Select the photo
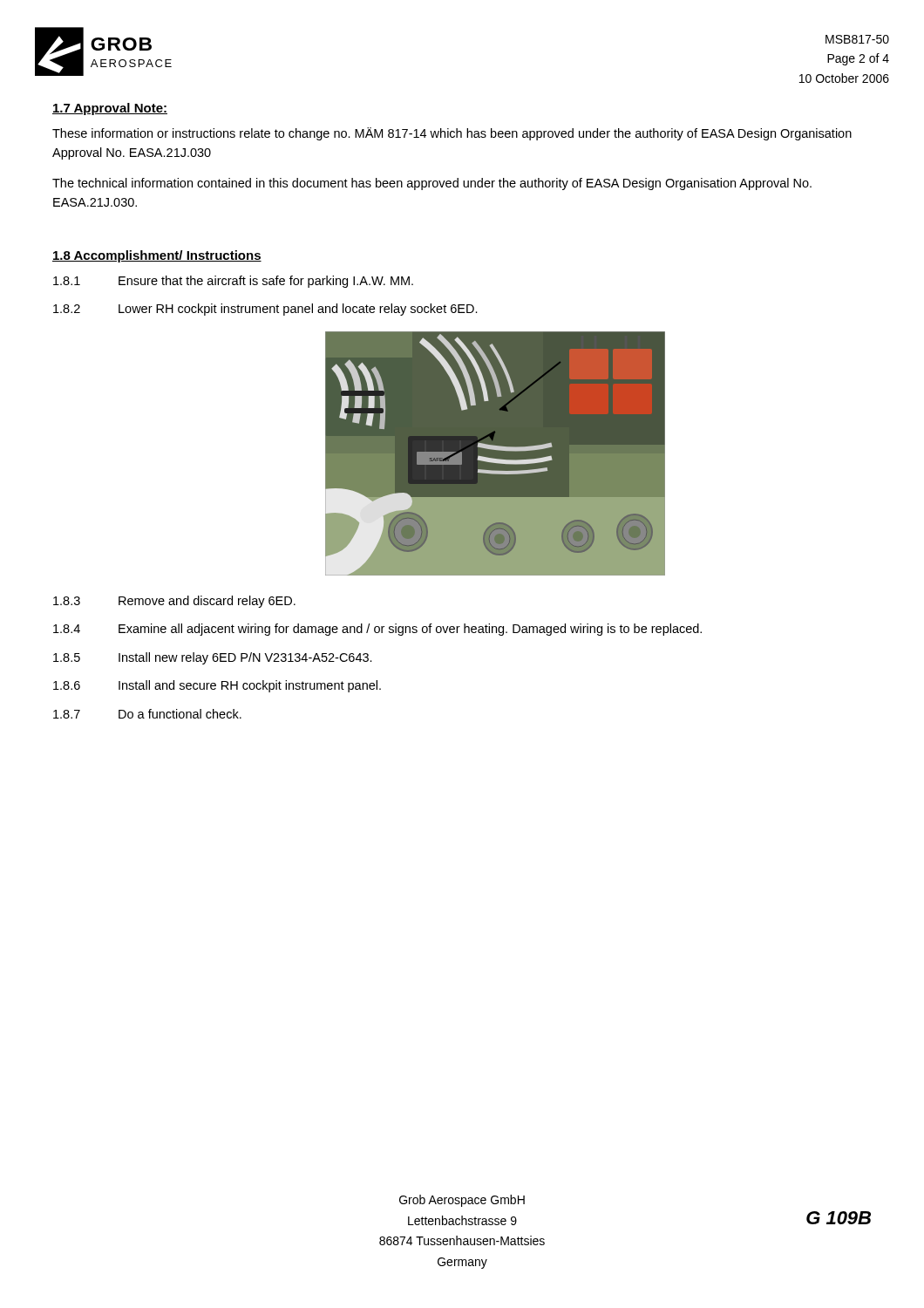The image size is (924, 1308). pyautogui.click(x=495, y=453)
